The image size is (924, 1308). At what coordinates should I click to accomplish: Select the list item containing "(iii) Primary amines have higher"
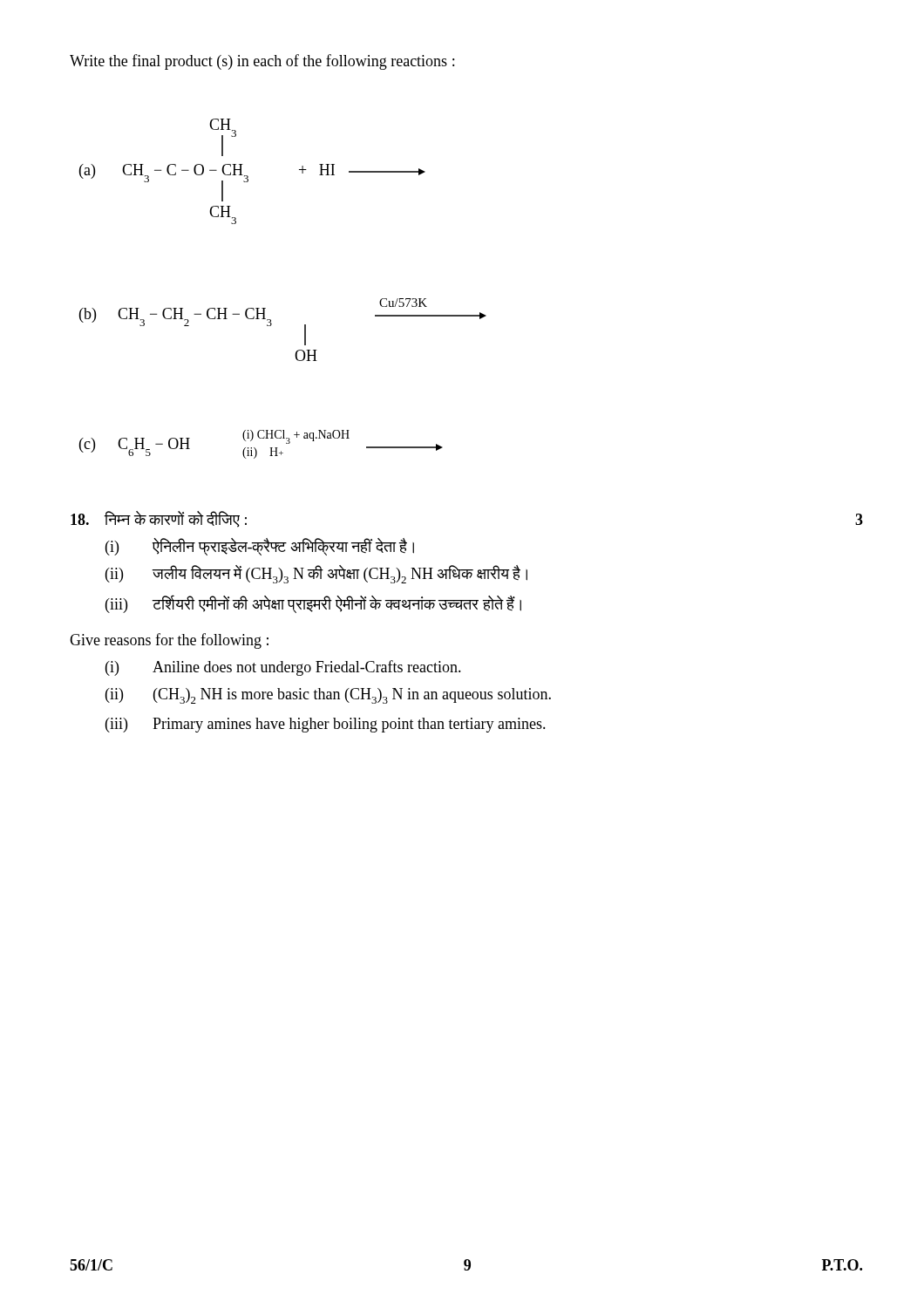click(325, 724)
